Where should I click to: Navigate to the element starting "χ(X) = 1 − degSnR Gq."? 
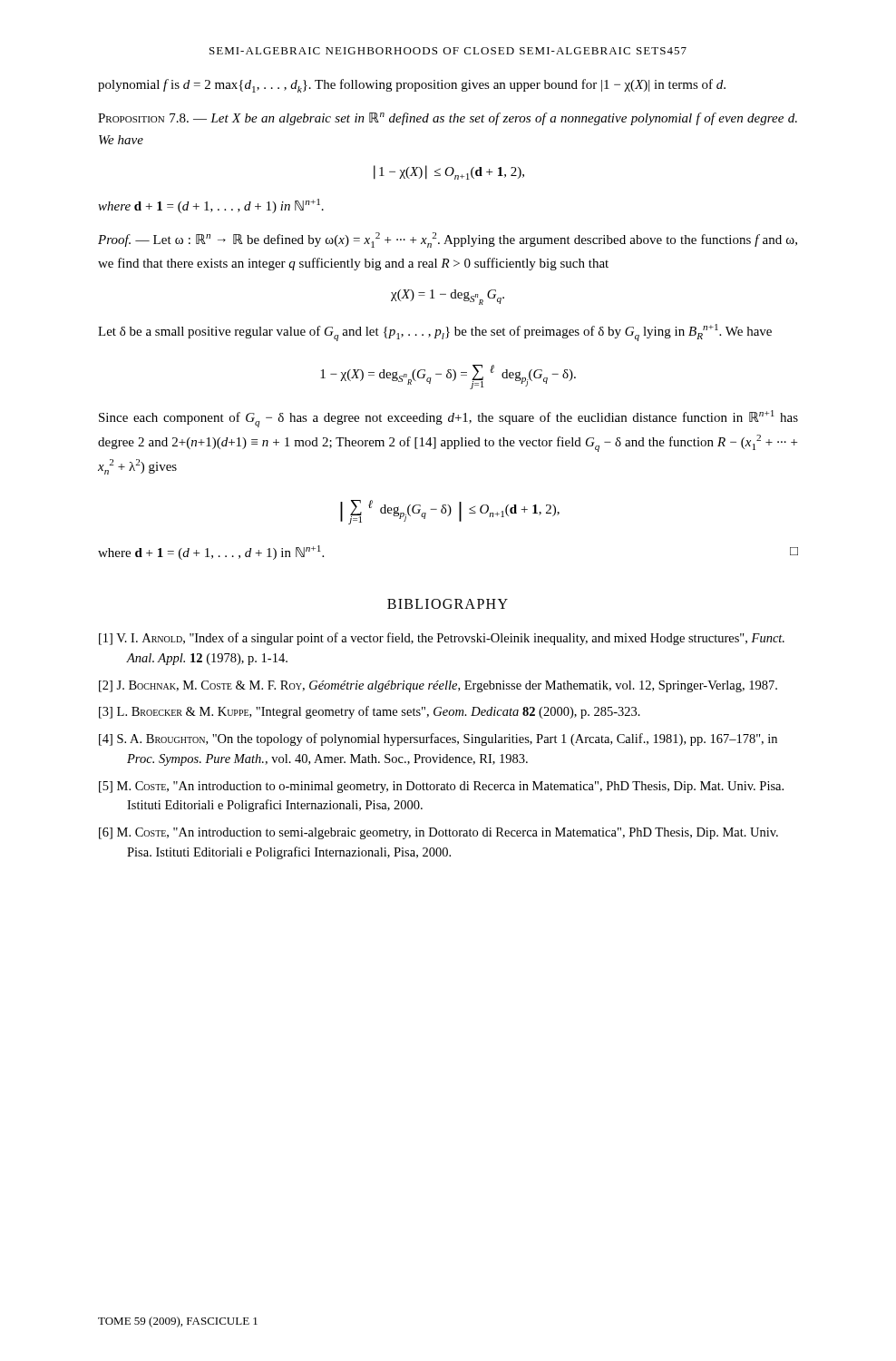tap(448, 297)
